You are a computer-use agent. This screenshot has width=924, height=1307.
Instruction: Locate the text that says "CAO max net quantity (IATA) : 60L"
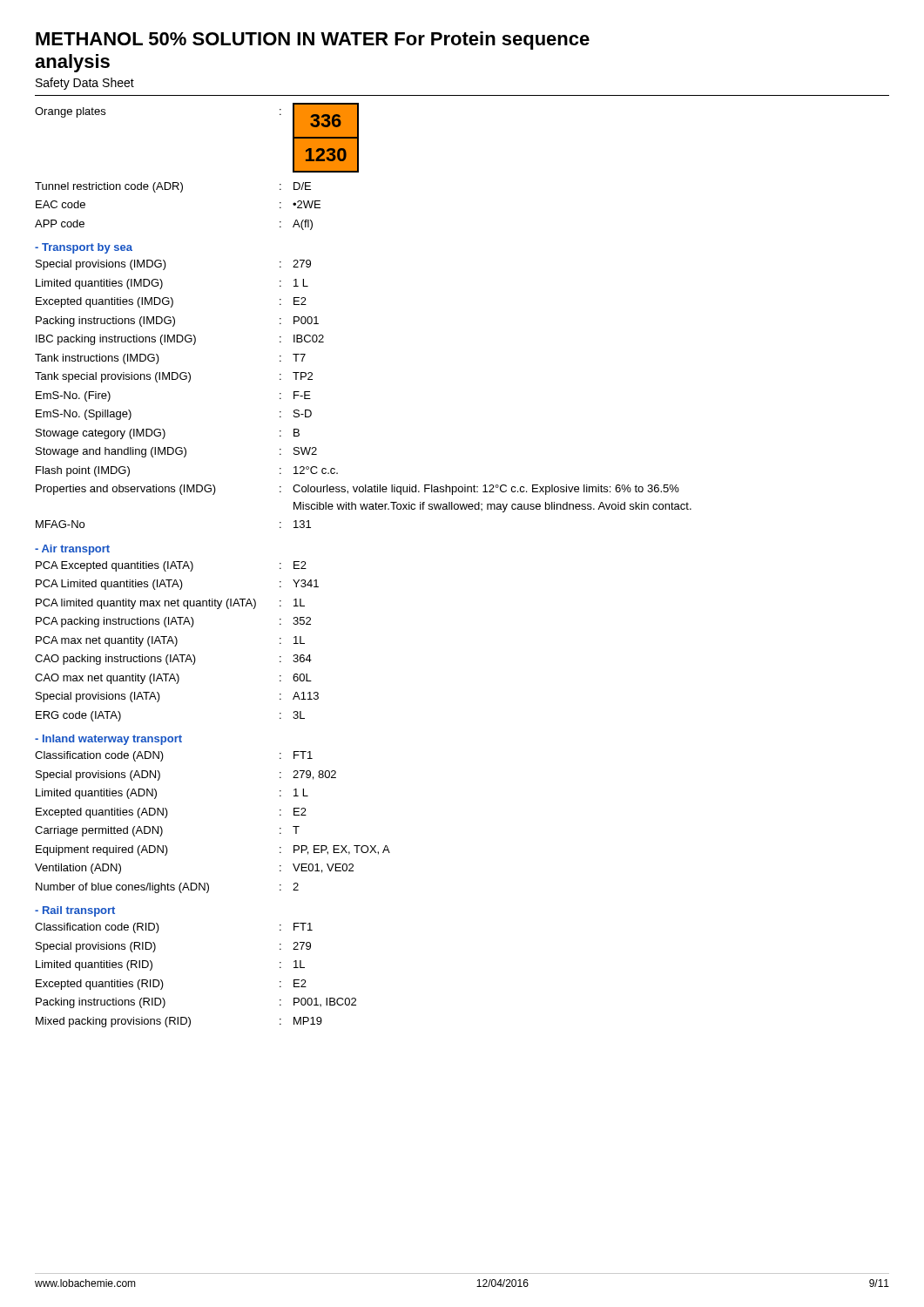(x=173, y=679)
